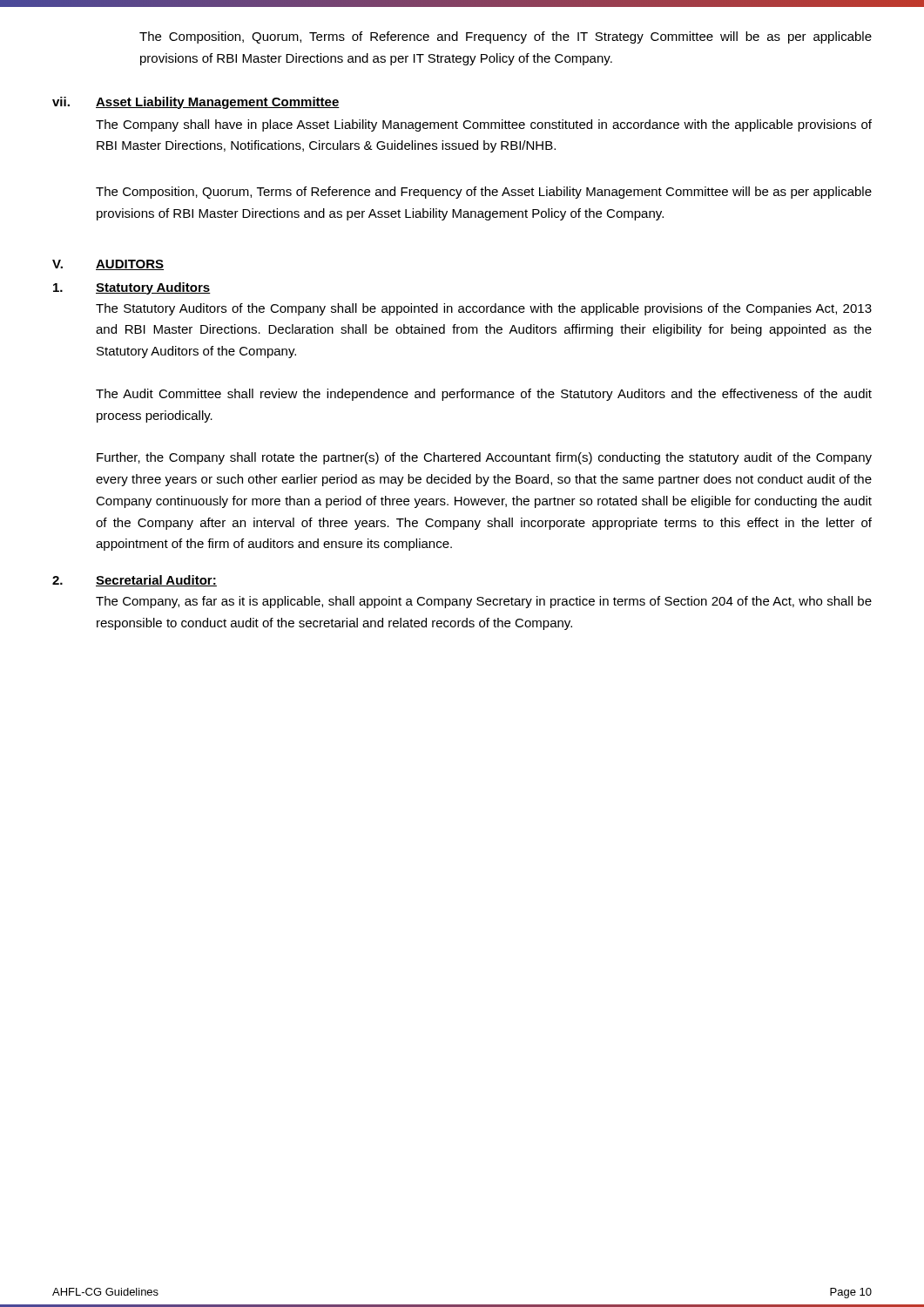924x1307 pixels.
Task: Where is the passage that starts "vii. Asset Liability Management"?
Action: (x=196, y=101)
